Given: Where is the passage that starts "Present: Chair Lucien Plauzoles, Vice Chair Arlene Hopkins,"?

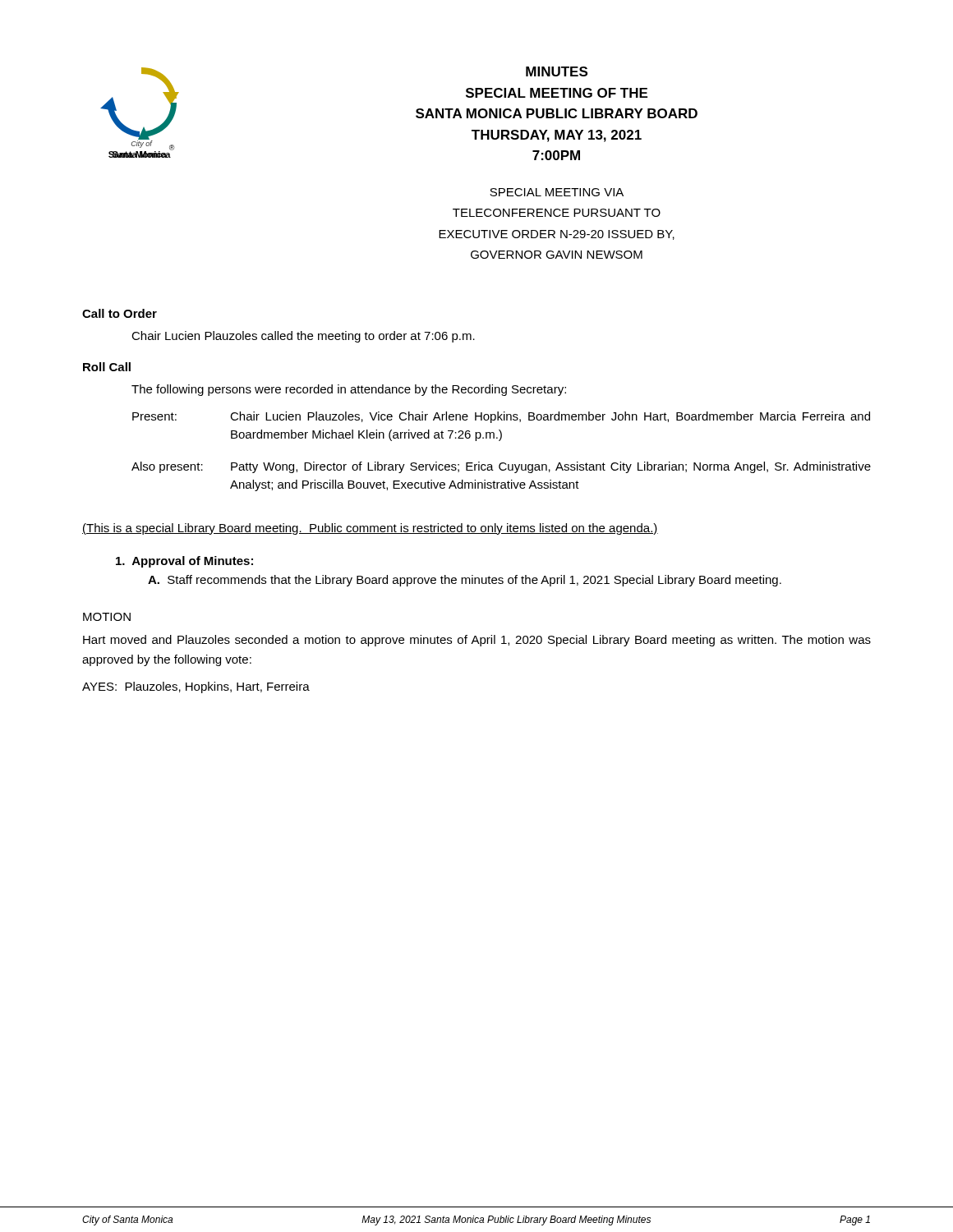Looking at the screenshot, I should [501, 425].
